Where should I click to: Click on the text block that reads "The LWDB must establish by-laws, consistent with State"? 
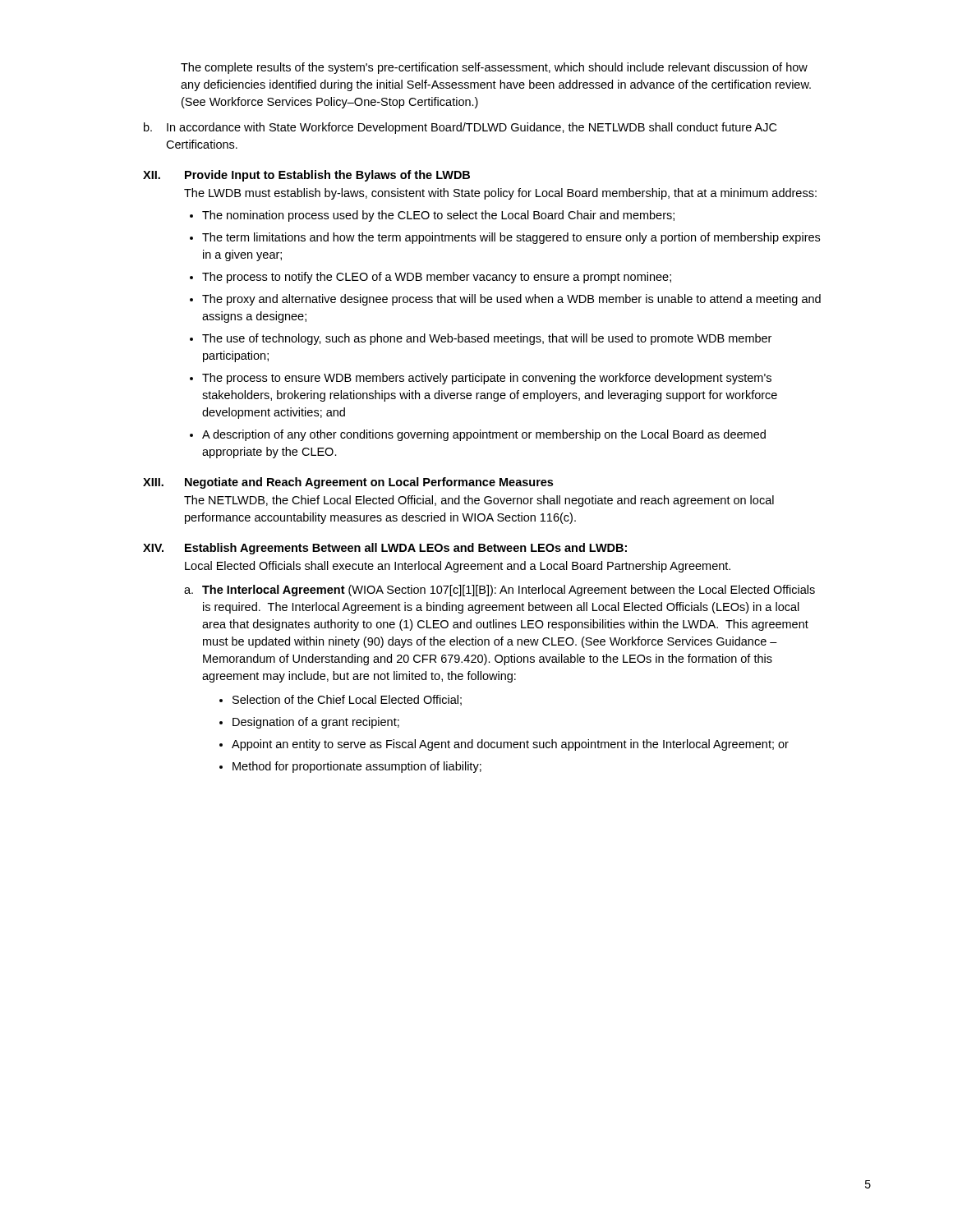[x=501, y=193]
